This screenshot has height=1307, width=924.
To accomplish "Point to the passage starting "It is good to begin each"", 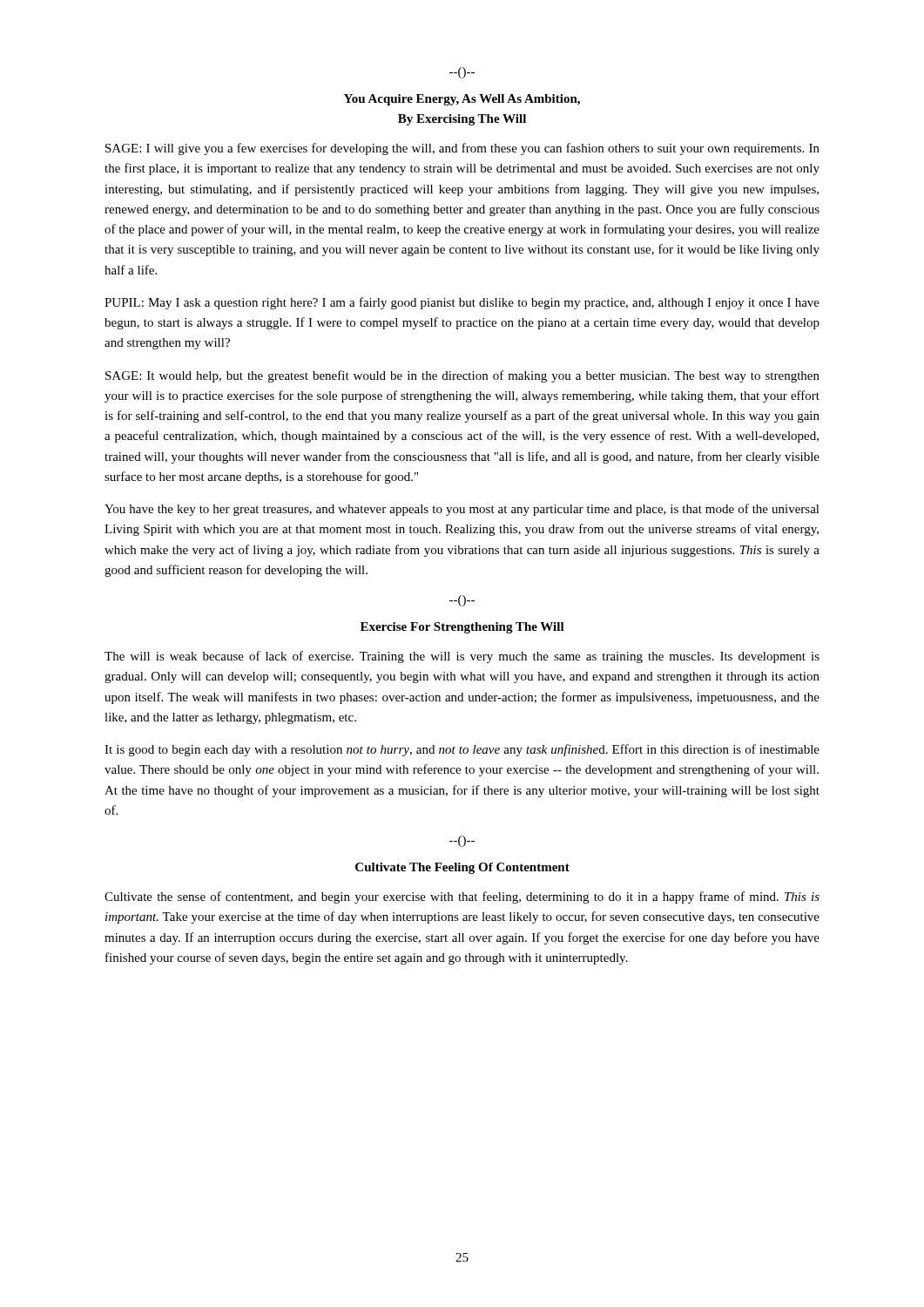I will [x=462, y=780].
